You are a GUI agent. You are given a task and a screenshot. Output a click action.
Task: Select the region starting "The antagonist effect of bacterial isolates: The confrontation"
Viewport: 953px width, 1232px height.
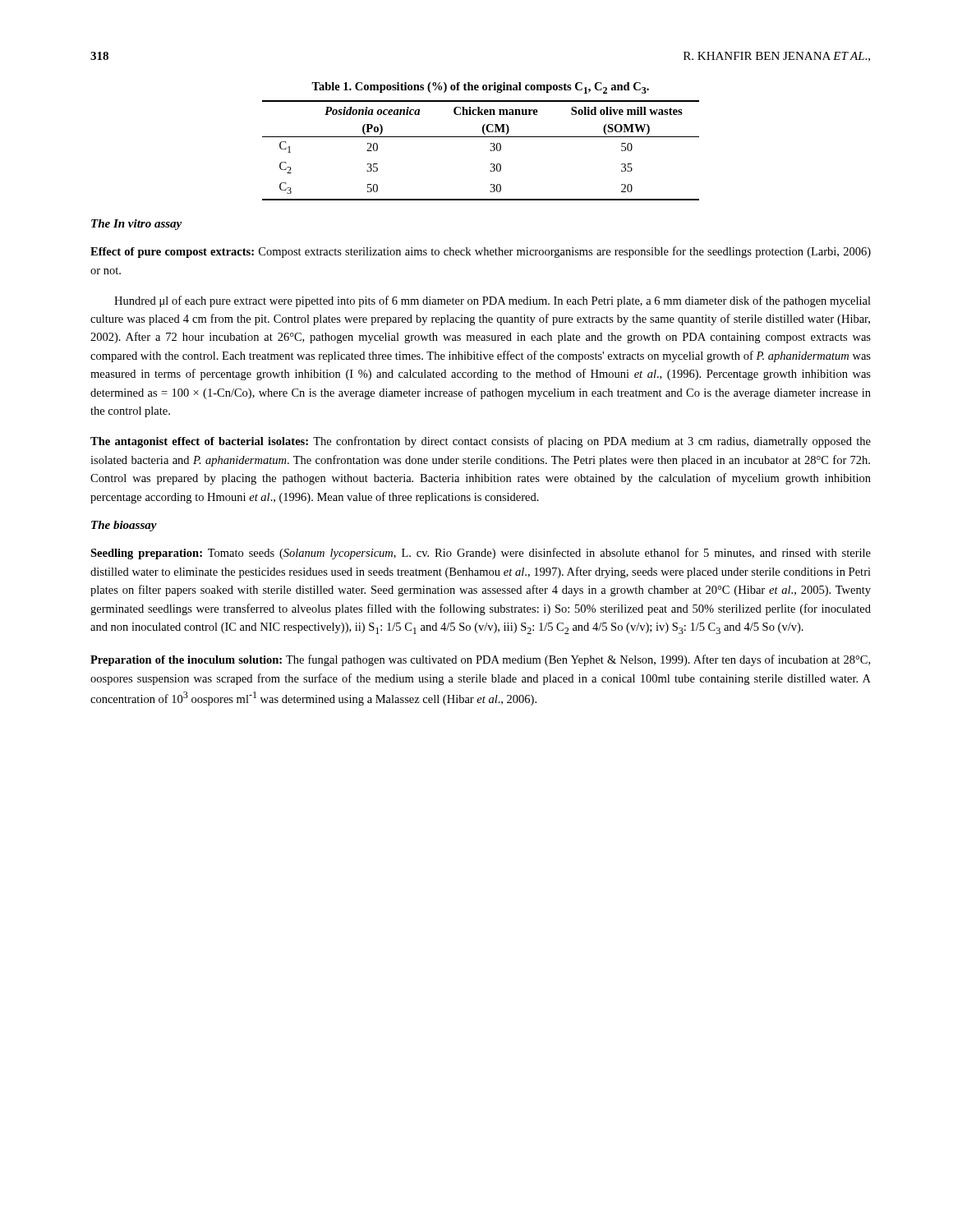481,469
